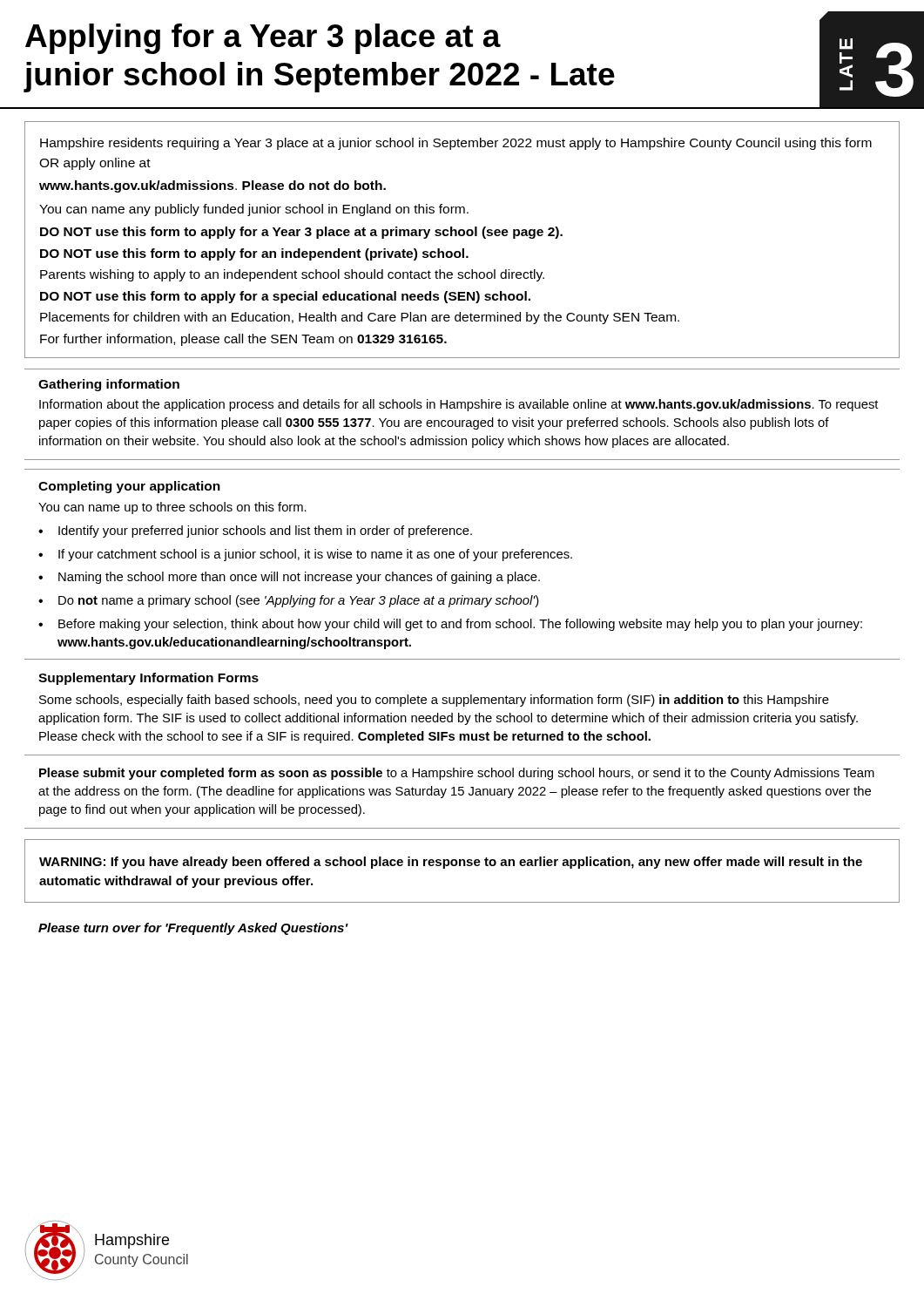924x1307 pixels.
Task: Click on the list item containing "• Before making your"
Action: coord(462,633)
